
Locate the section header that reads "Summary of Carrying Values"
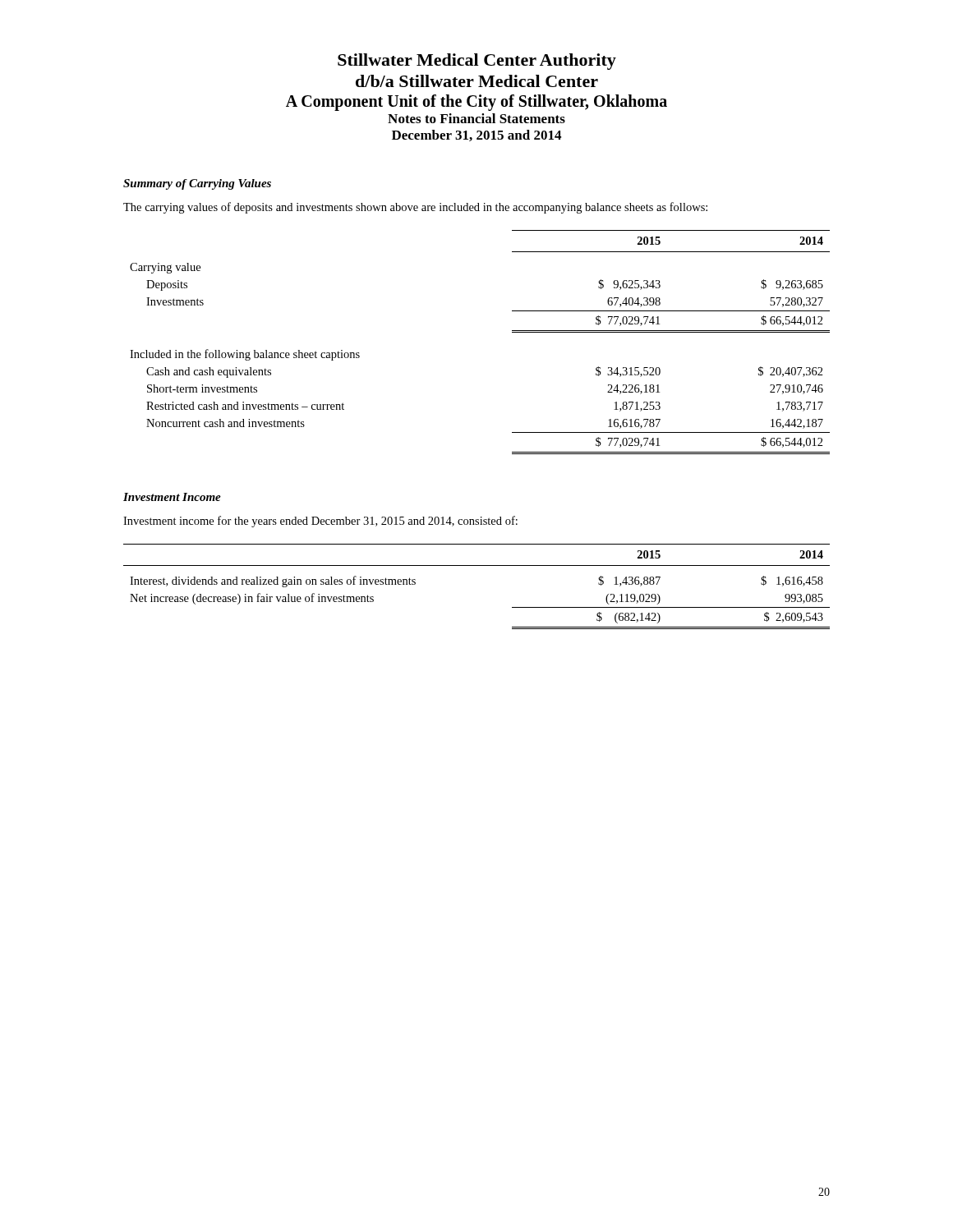pyautogui.click(x=197, y=183)
